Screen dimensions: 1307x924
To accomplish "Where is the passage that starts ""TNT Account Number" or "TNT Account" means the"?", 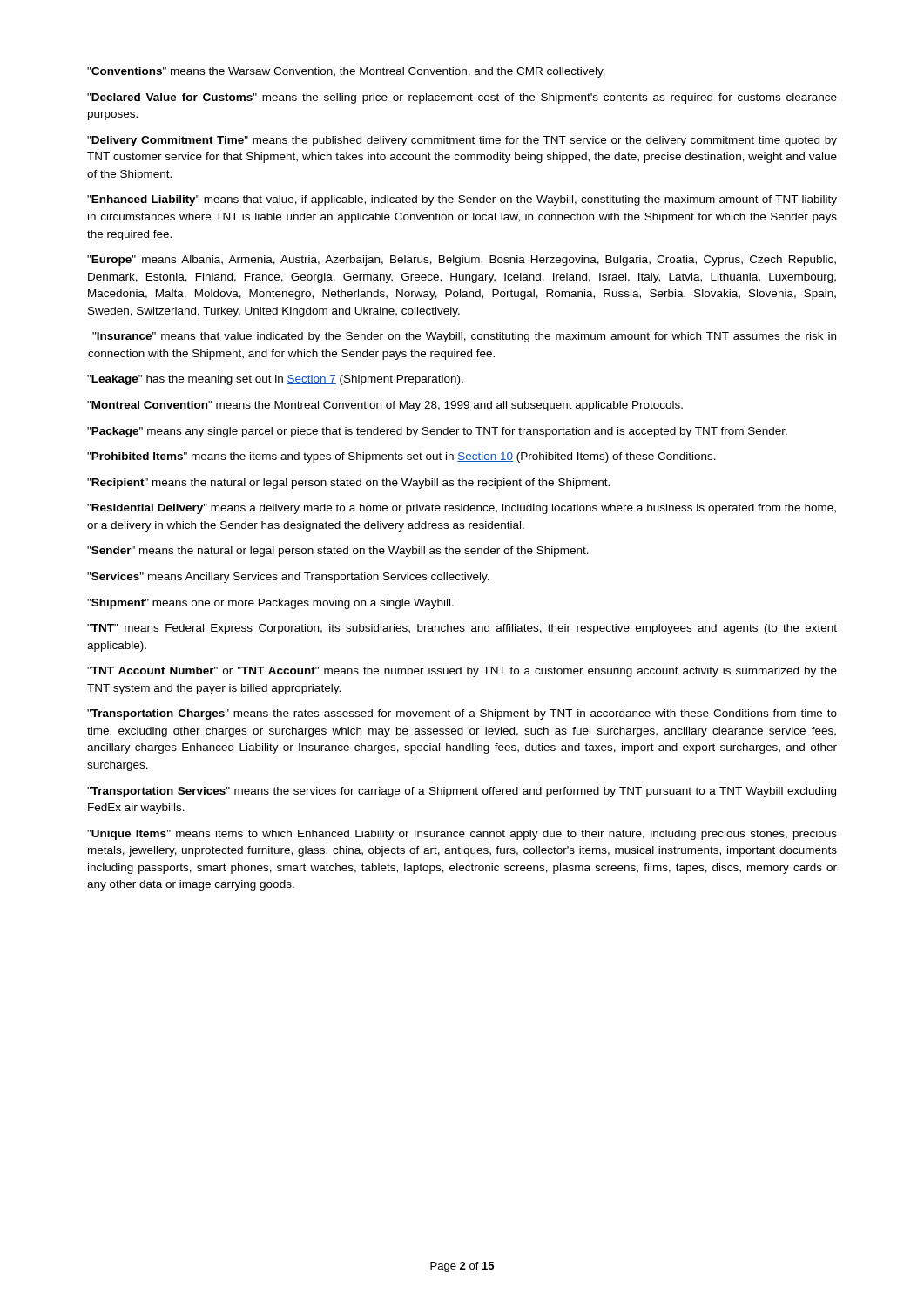I will (x=462, y=679).
